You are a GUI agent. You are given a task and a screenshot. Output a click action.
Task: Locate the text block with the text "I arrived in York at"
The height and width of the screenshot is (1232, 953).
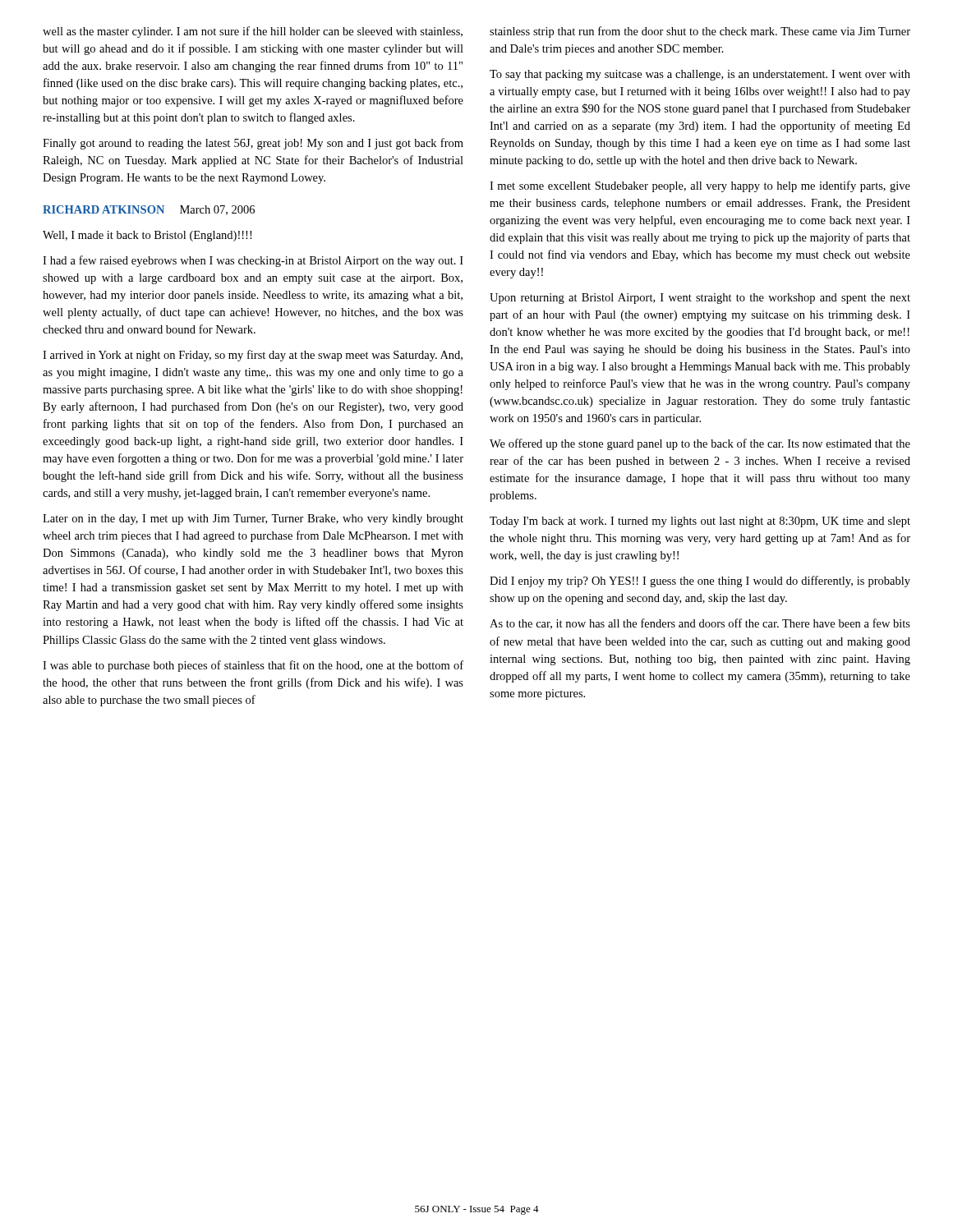(253, 424)
